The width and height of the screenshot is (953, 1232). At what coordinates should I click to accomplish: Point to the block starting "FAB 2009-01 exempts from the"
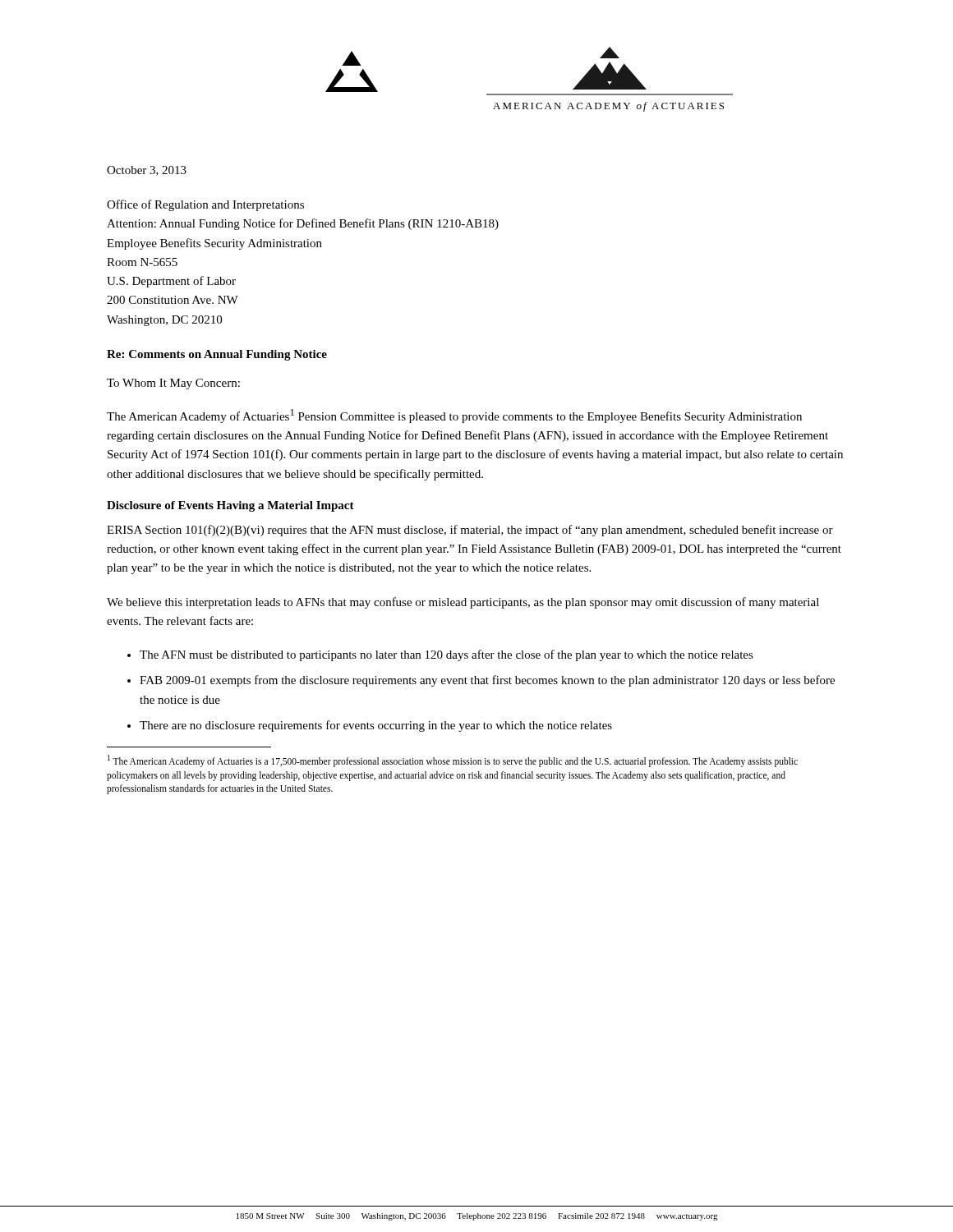pyautogui.click(x=487, y=690)
